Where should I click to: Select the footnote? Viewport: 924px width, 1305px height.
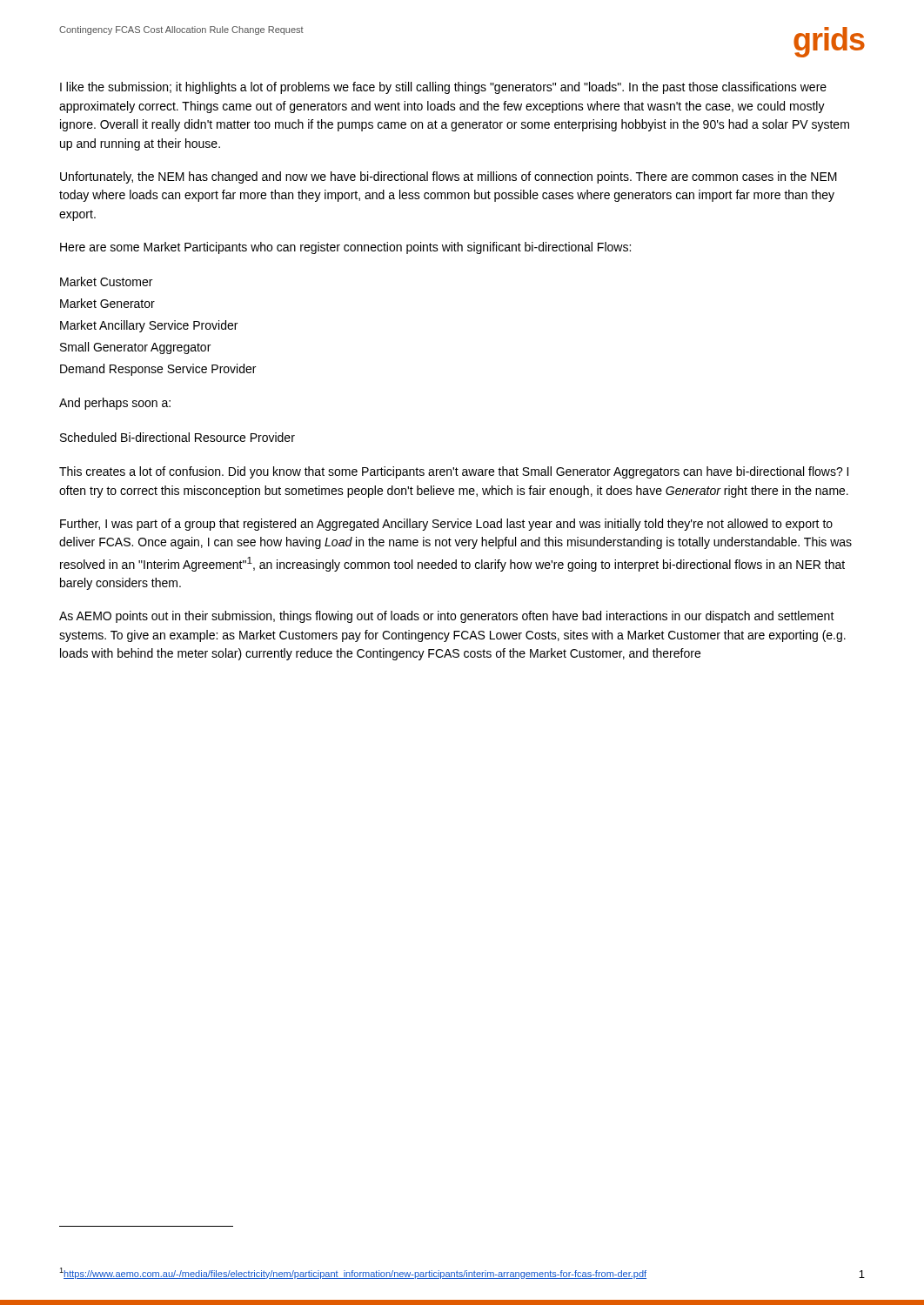tap(353, 1272)
